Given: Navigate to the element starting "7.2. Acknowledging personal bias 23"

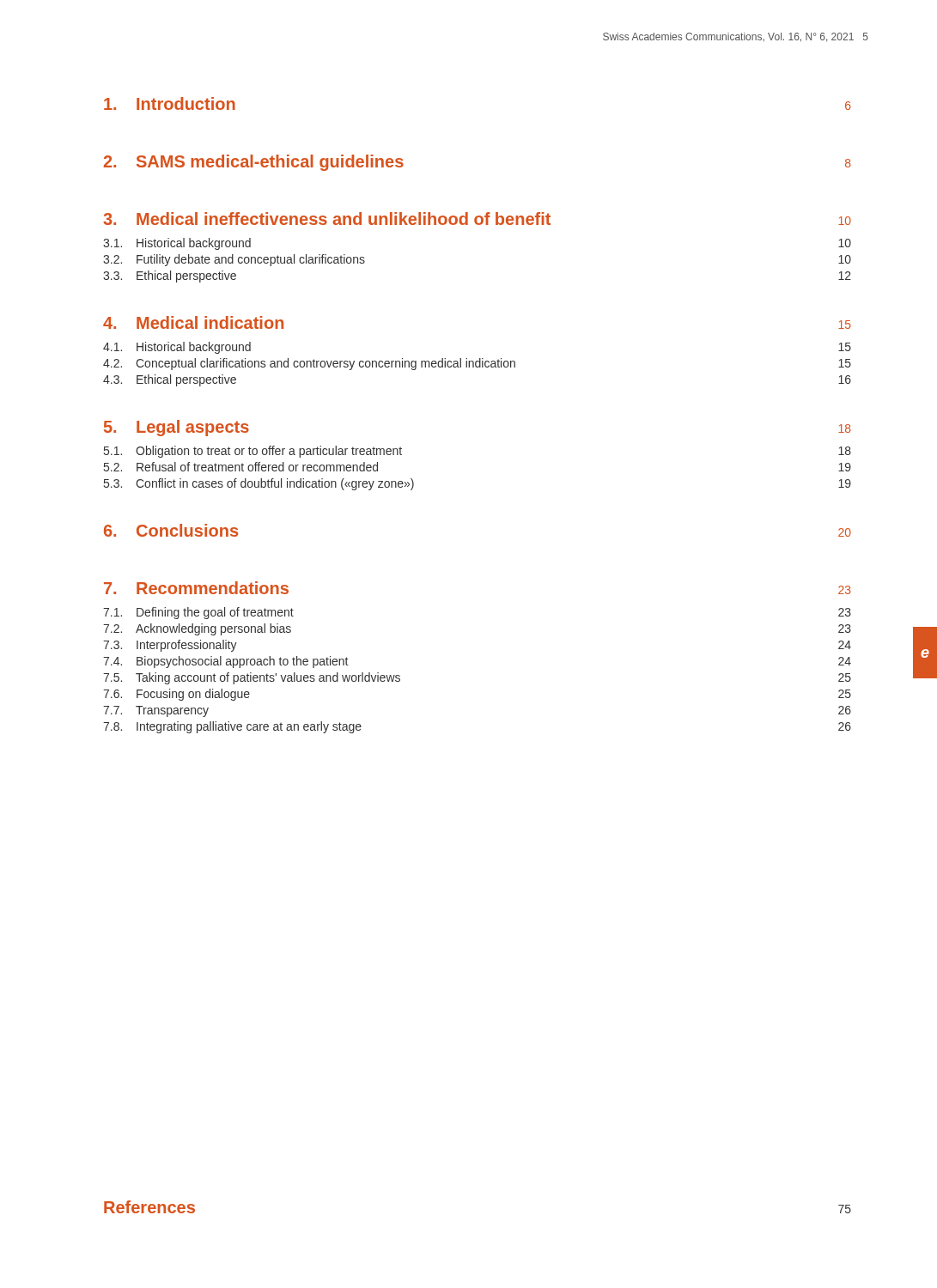Looking at the screenshot, I should click(212, 629).
